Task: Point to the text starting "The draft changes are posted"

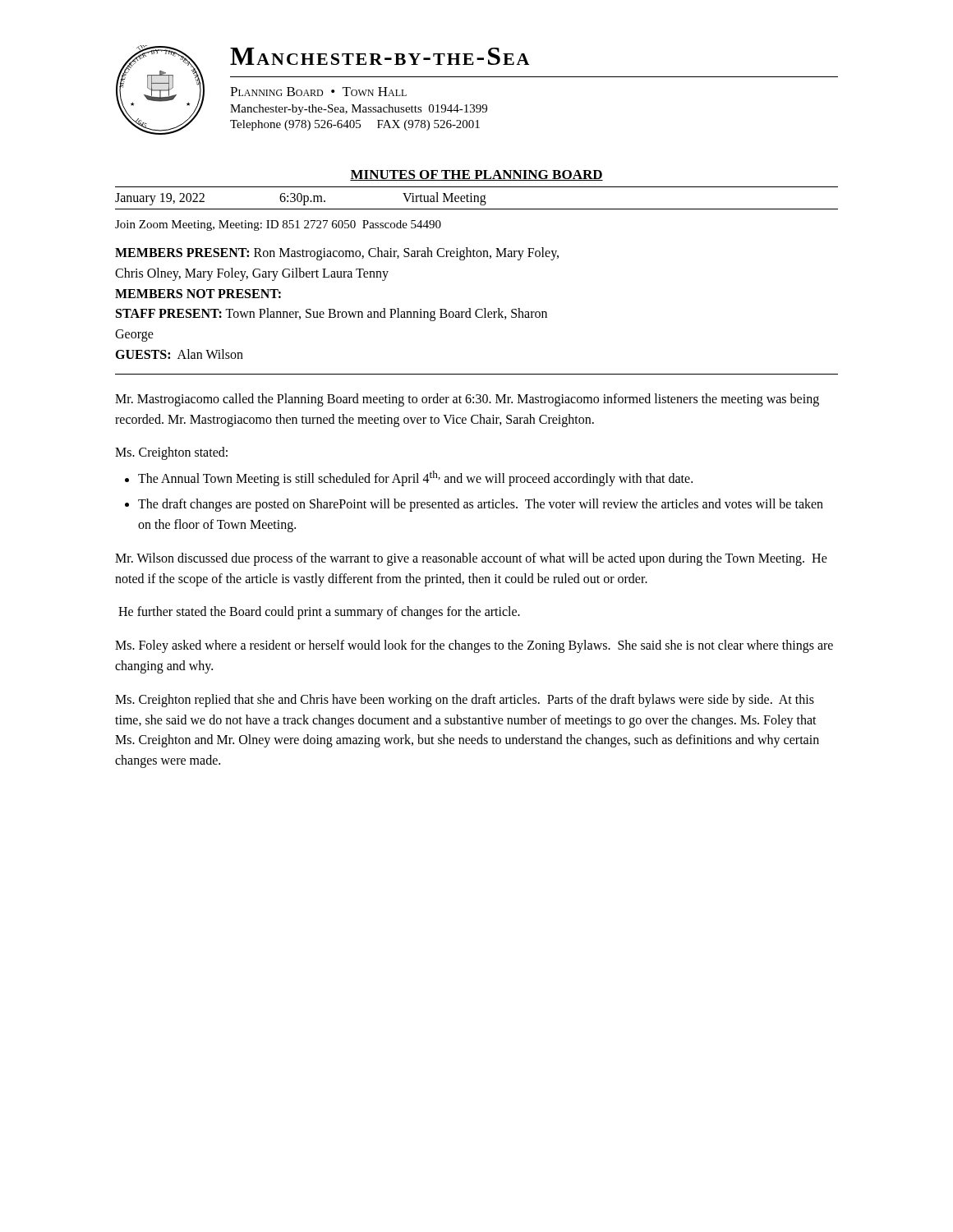Action: (481, 514)
